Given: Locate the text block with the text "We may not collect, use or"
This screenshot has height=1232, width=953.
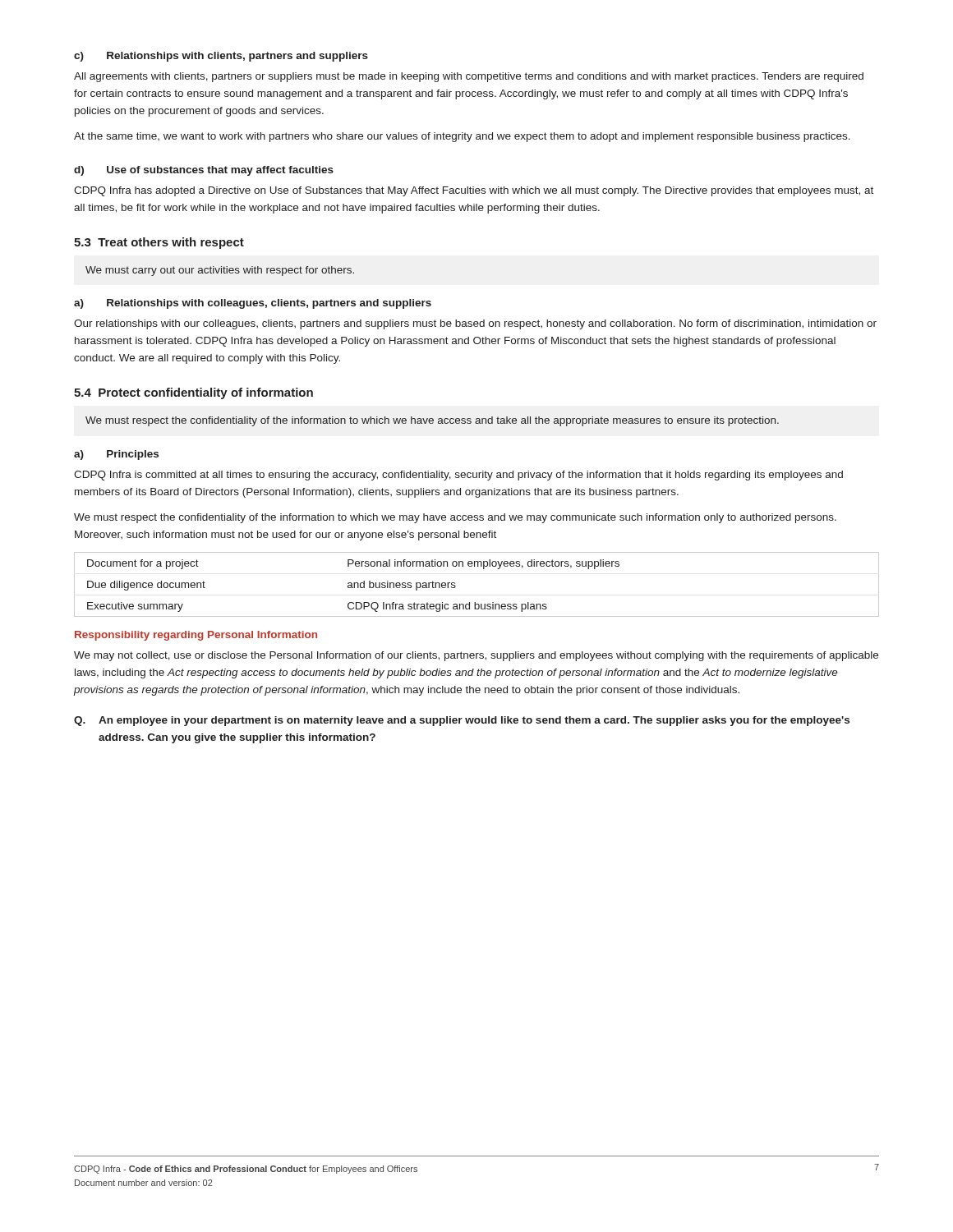Looking at the screenshot, I should (x=476, y=673).
